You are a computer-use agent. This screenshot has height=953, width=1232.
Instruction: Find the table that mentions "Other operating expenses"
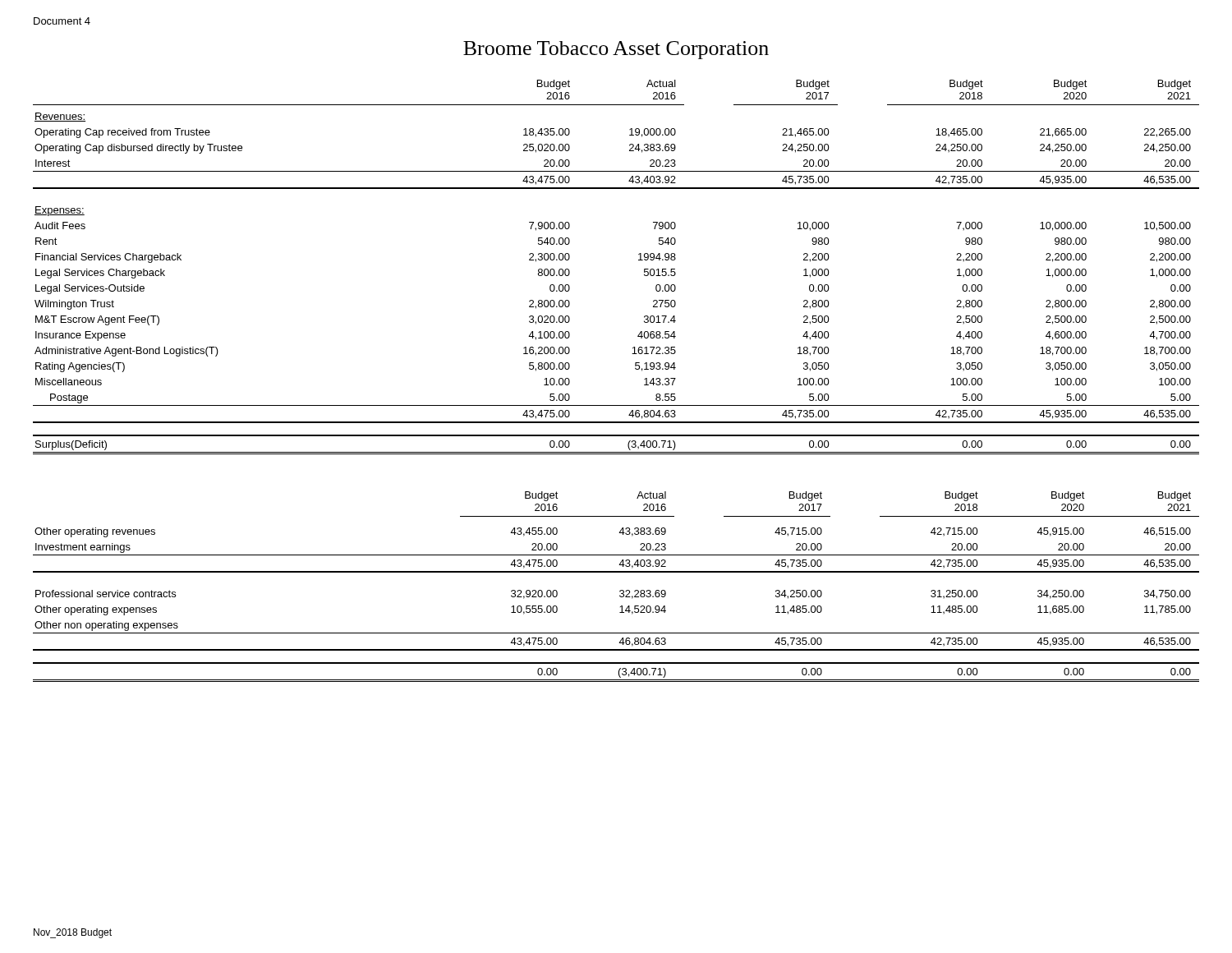616,585
